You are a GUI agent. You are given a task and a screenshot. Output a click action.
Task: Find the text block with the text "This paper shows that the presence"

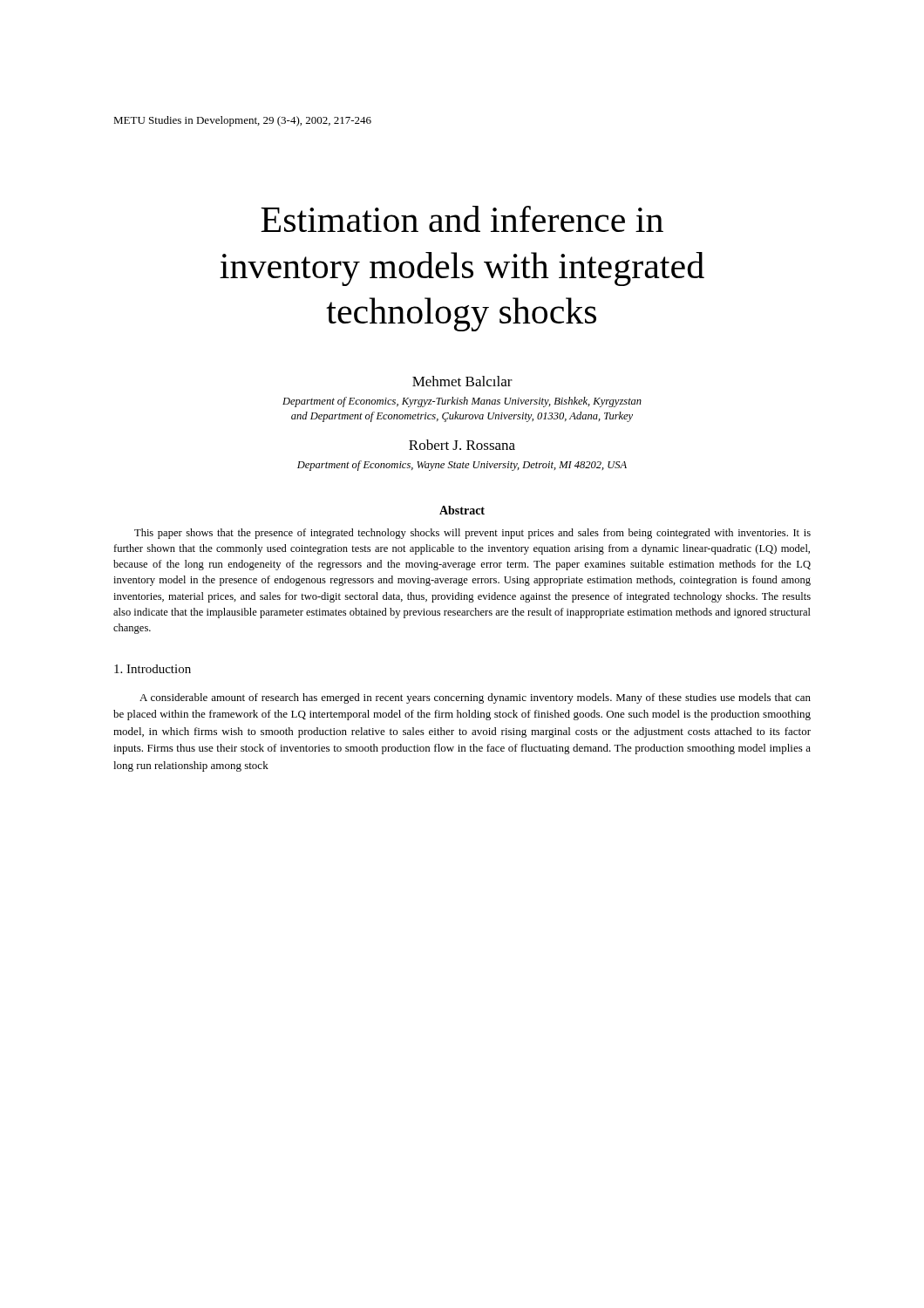click(x=462, y=580)
